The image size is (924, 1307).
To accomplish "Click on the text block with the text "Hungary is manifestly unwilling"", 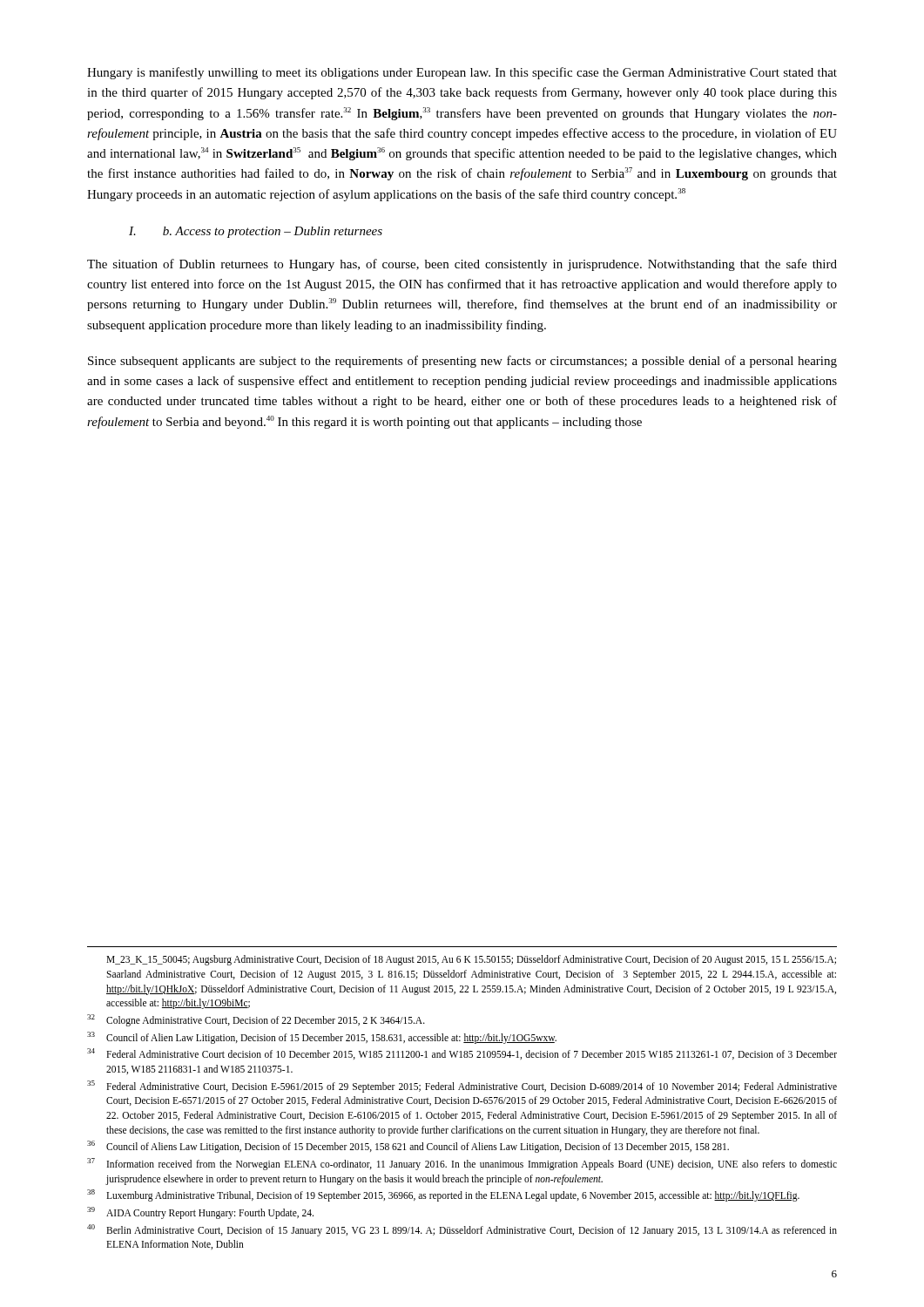I will tap(462, 134).
